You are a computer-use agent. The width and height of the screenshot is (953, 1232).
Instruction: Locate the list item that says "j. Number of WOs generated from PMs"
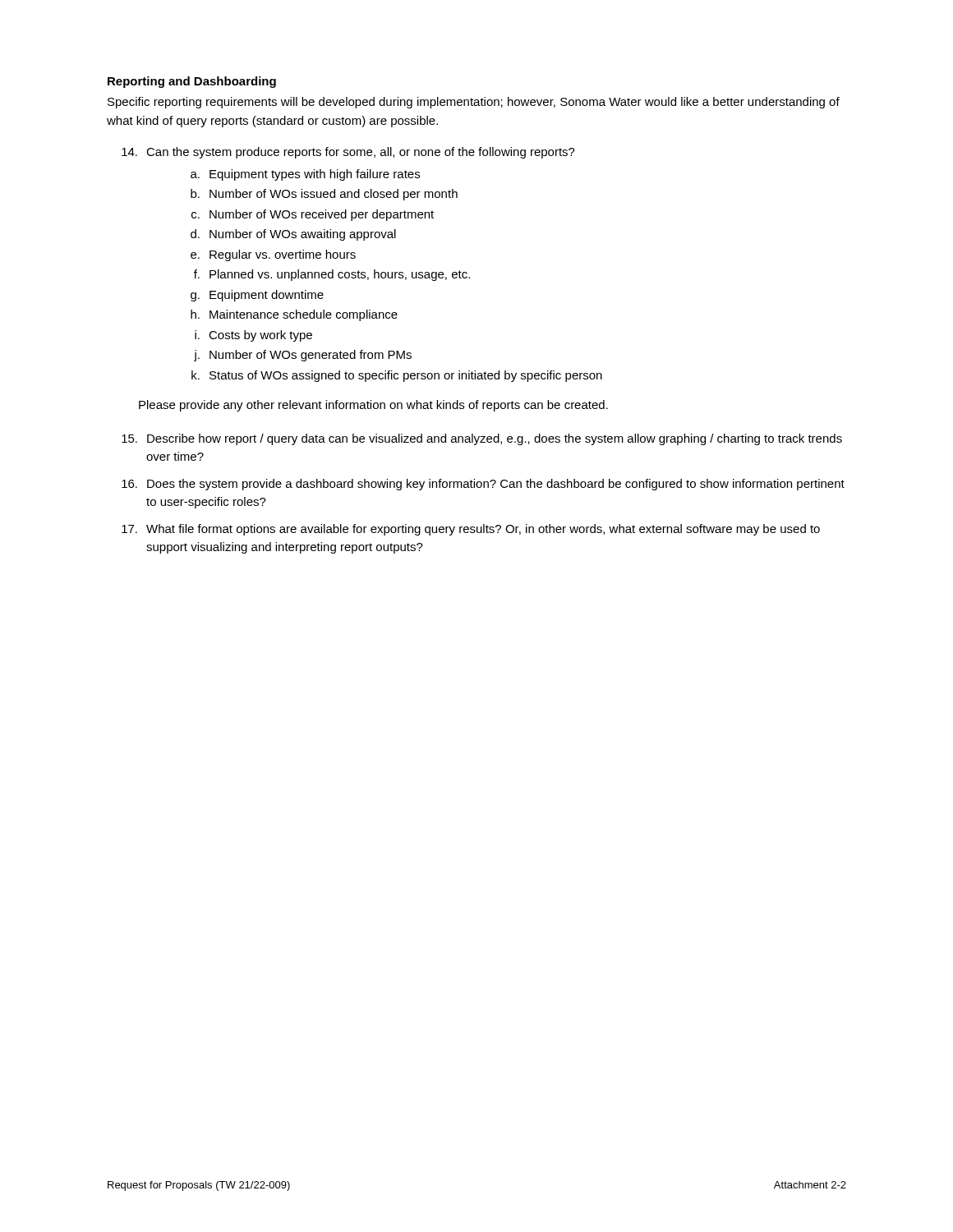(x=292, y=355)
